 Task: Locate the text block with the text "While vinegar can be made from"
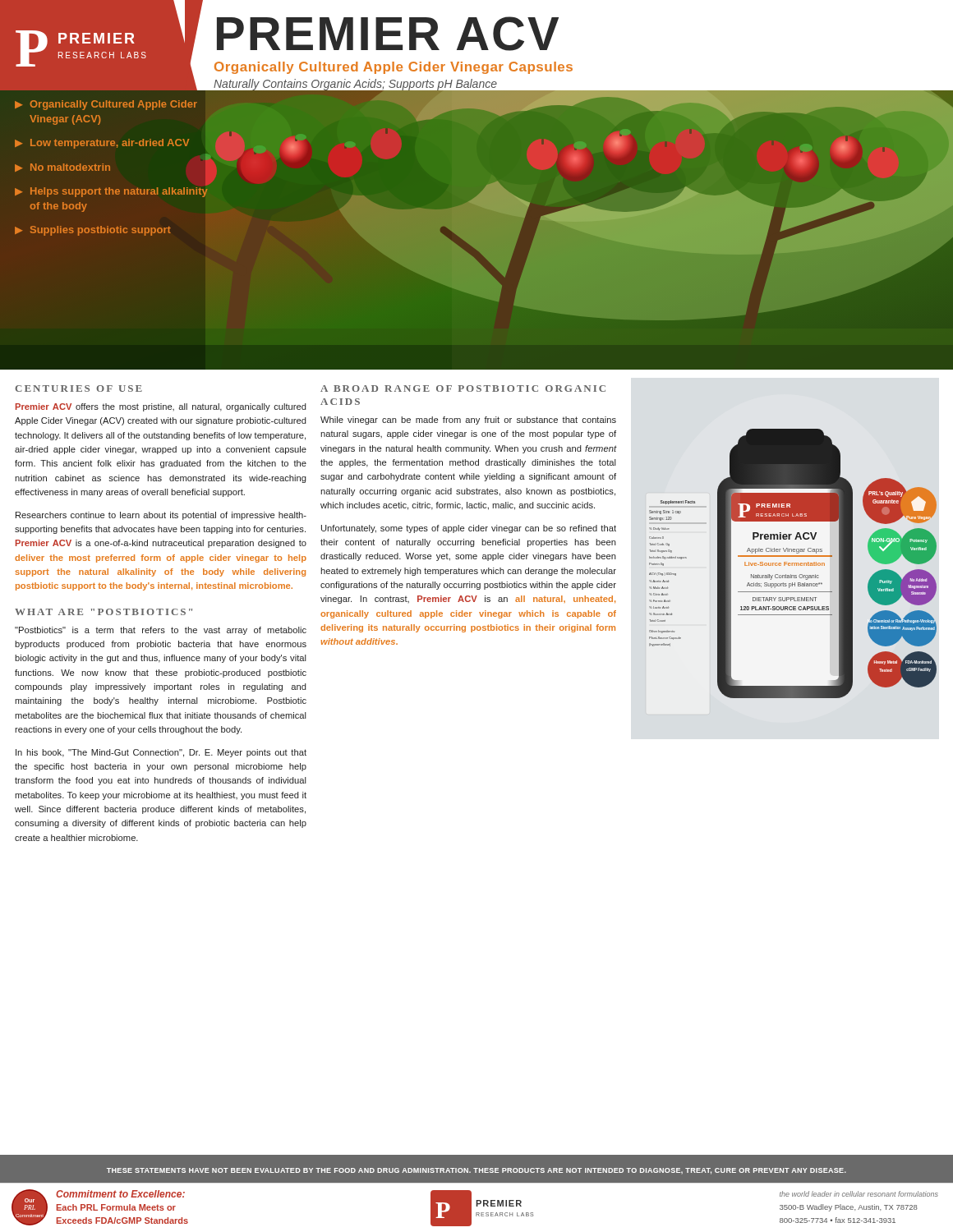click(x=468, y=462)
